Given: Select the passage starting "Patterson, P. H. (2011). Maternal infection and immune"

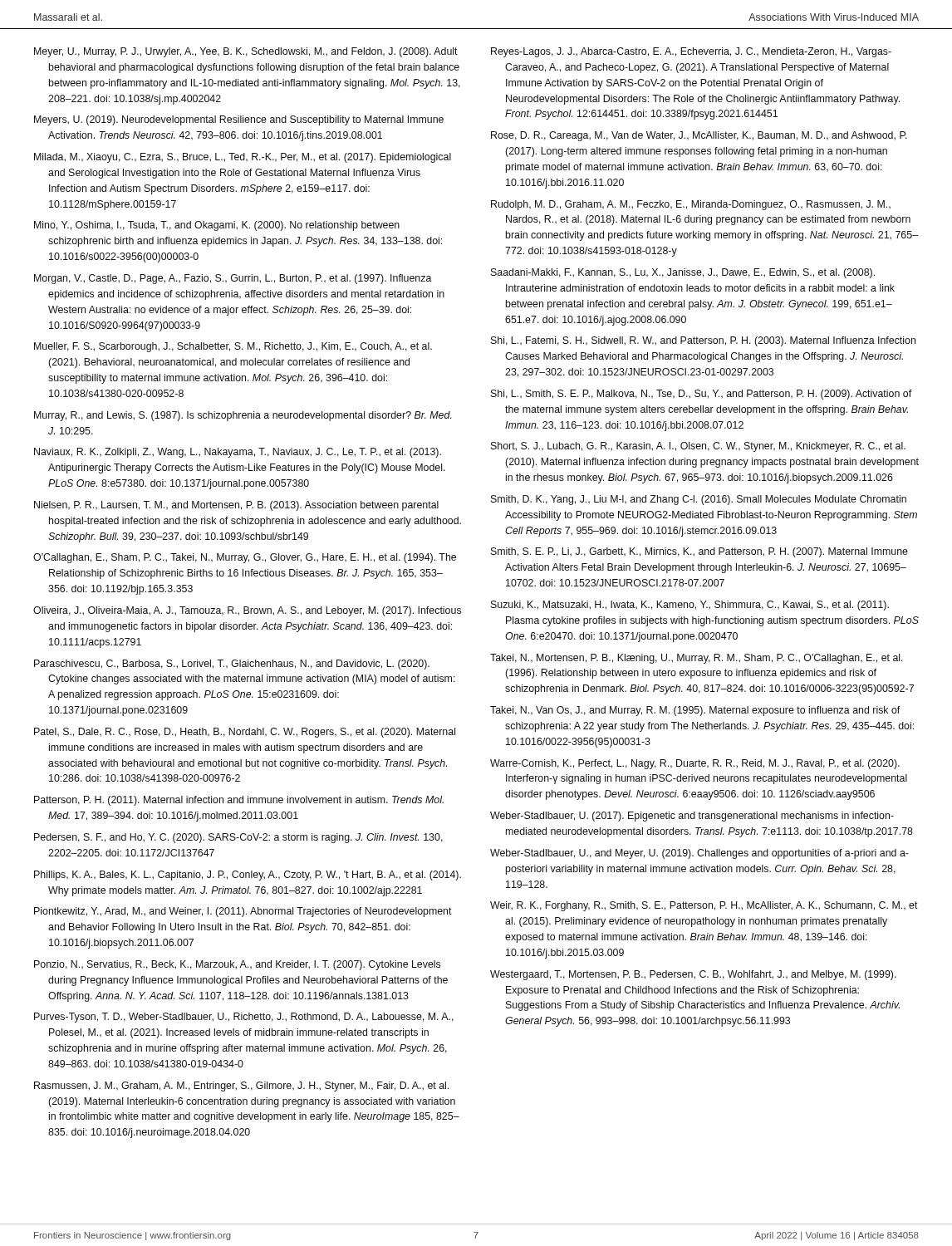Looking at the screenshot, I should point(239,808).
